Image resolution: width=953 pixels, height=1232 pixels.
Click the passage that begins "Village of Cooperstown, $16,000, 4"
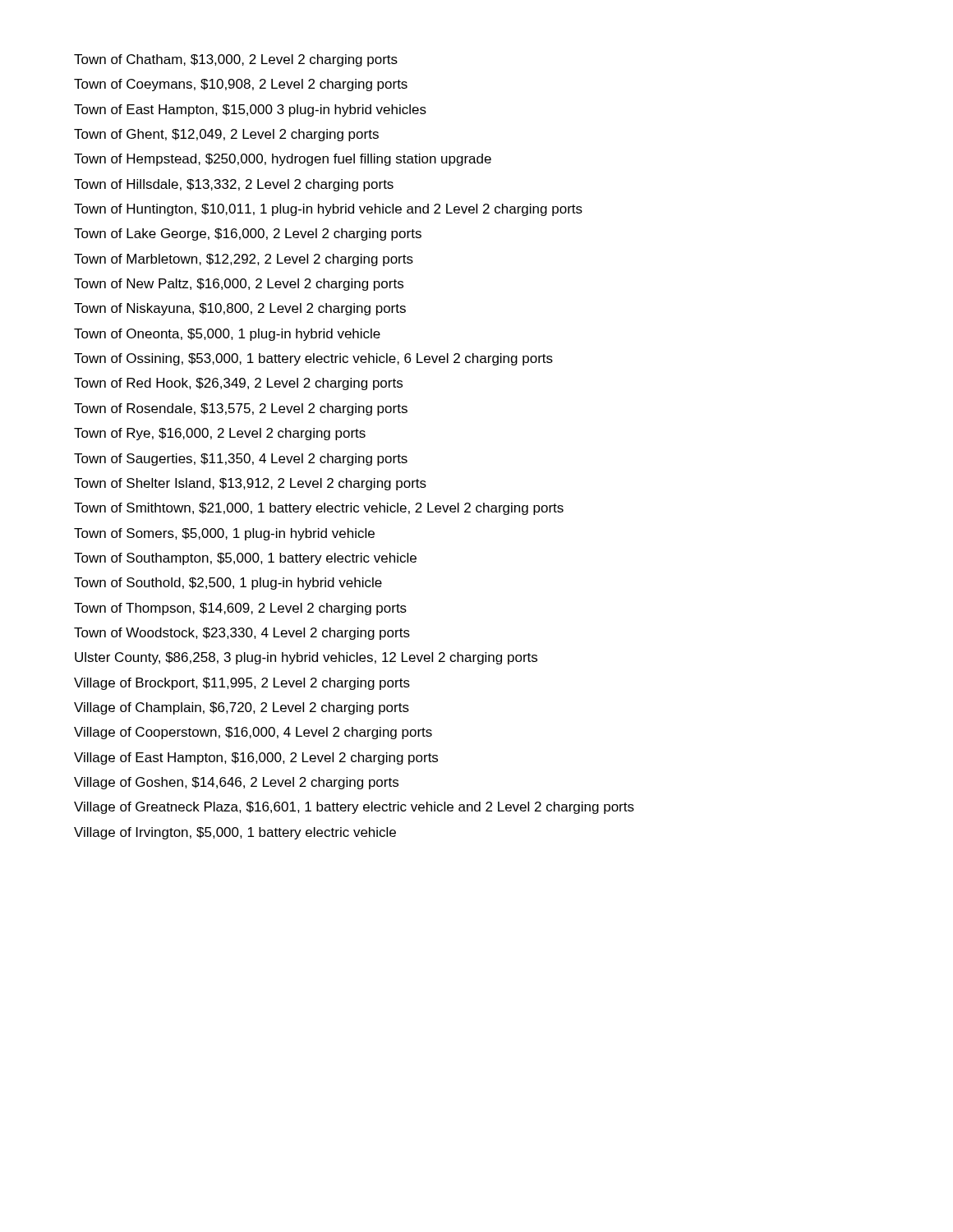click(253, 732)
